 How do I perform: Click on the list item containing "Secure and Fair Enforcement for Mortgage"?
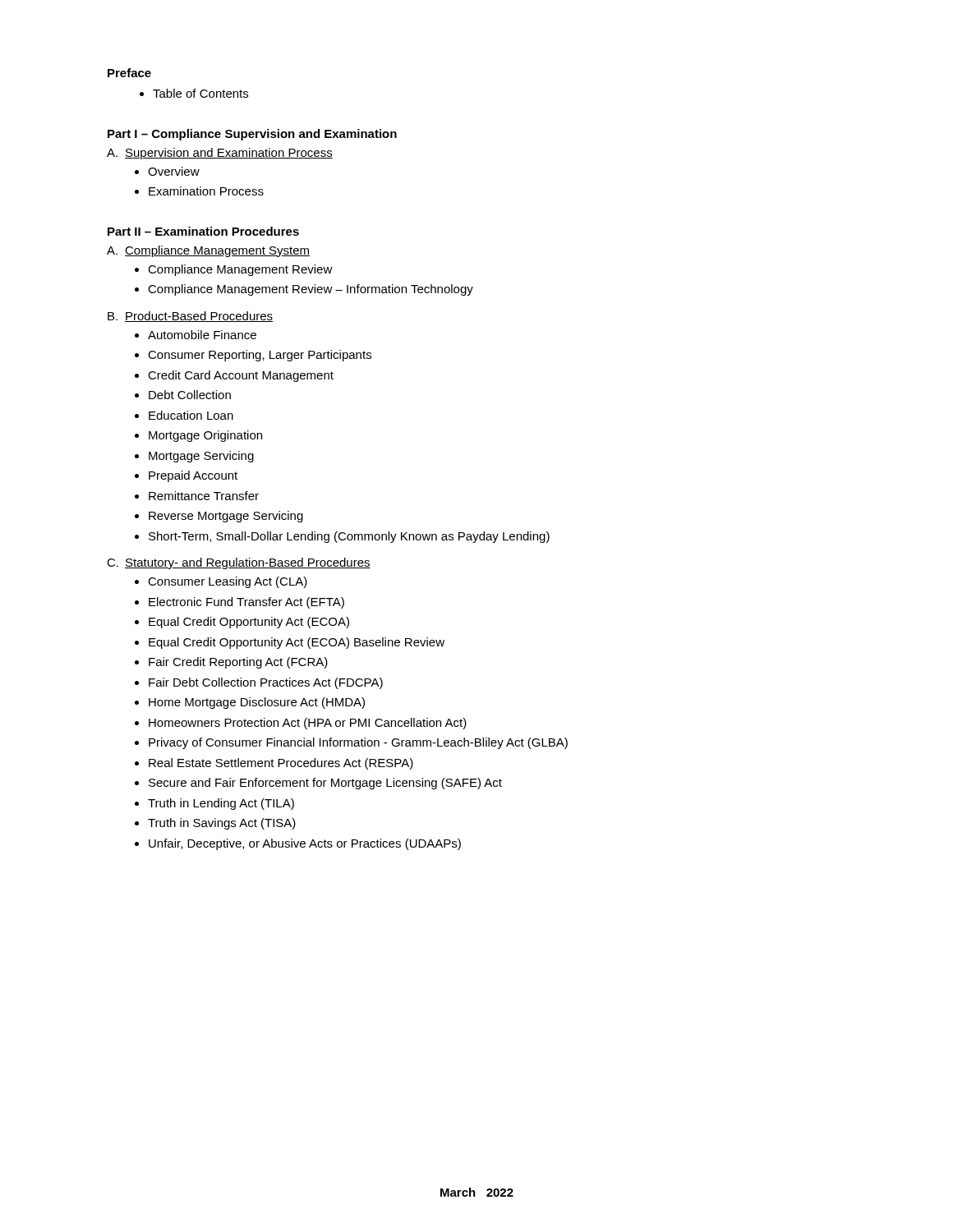[x=497, y=783]
